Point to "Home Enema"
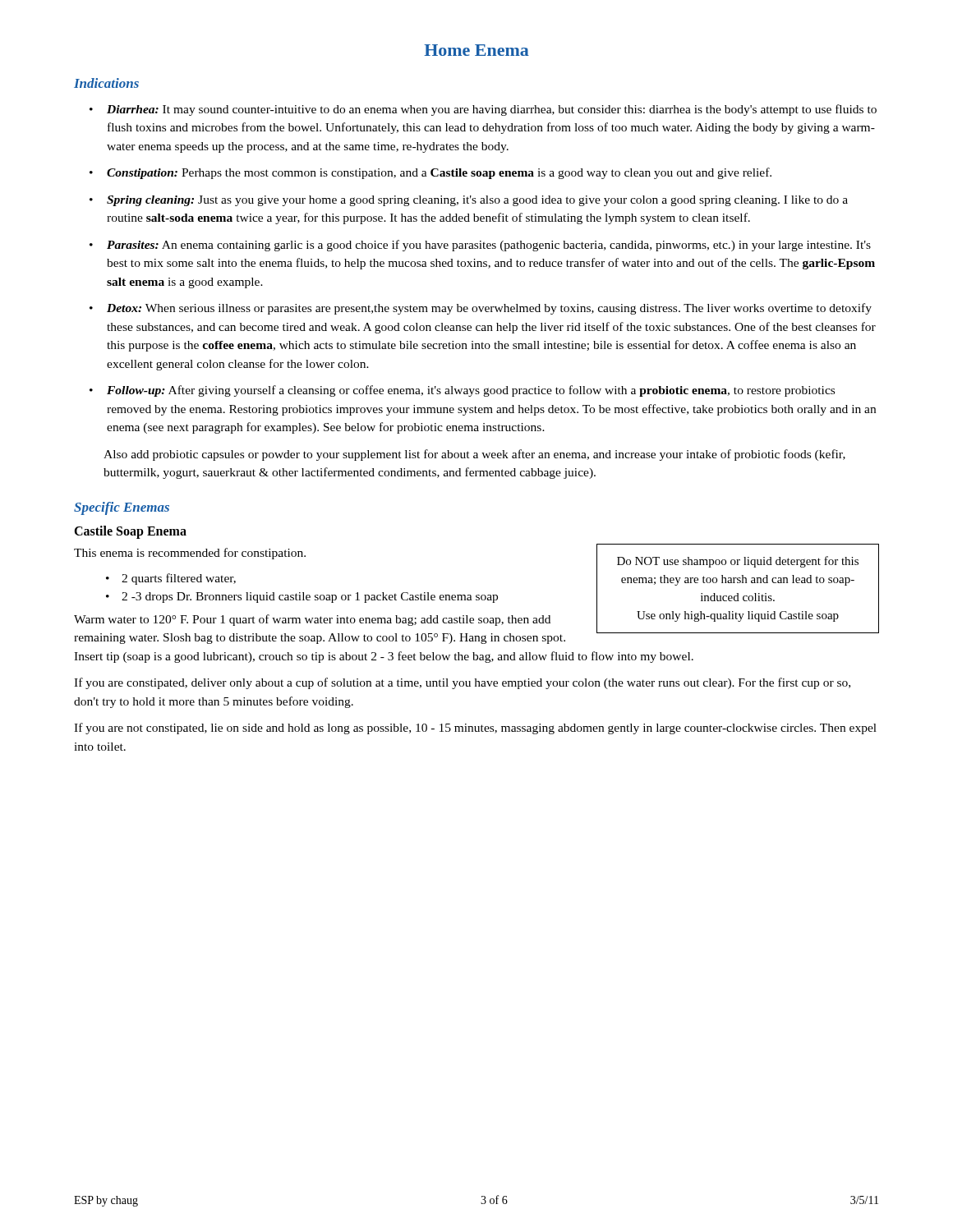 coord(476,50)
